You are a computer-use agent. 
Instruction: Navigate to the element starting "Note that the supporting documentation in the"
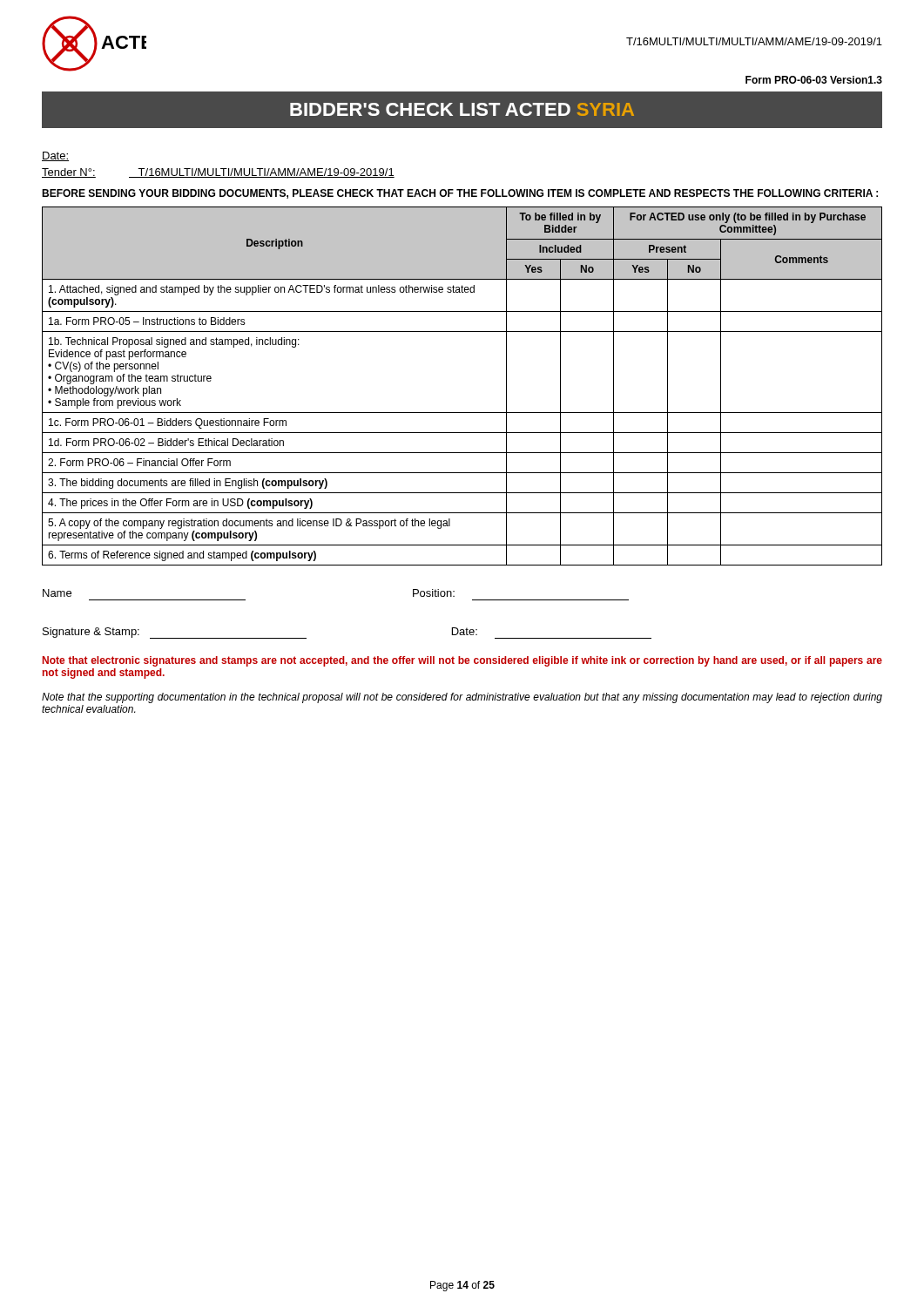[x=462, y=703]
